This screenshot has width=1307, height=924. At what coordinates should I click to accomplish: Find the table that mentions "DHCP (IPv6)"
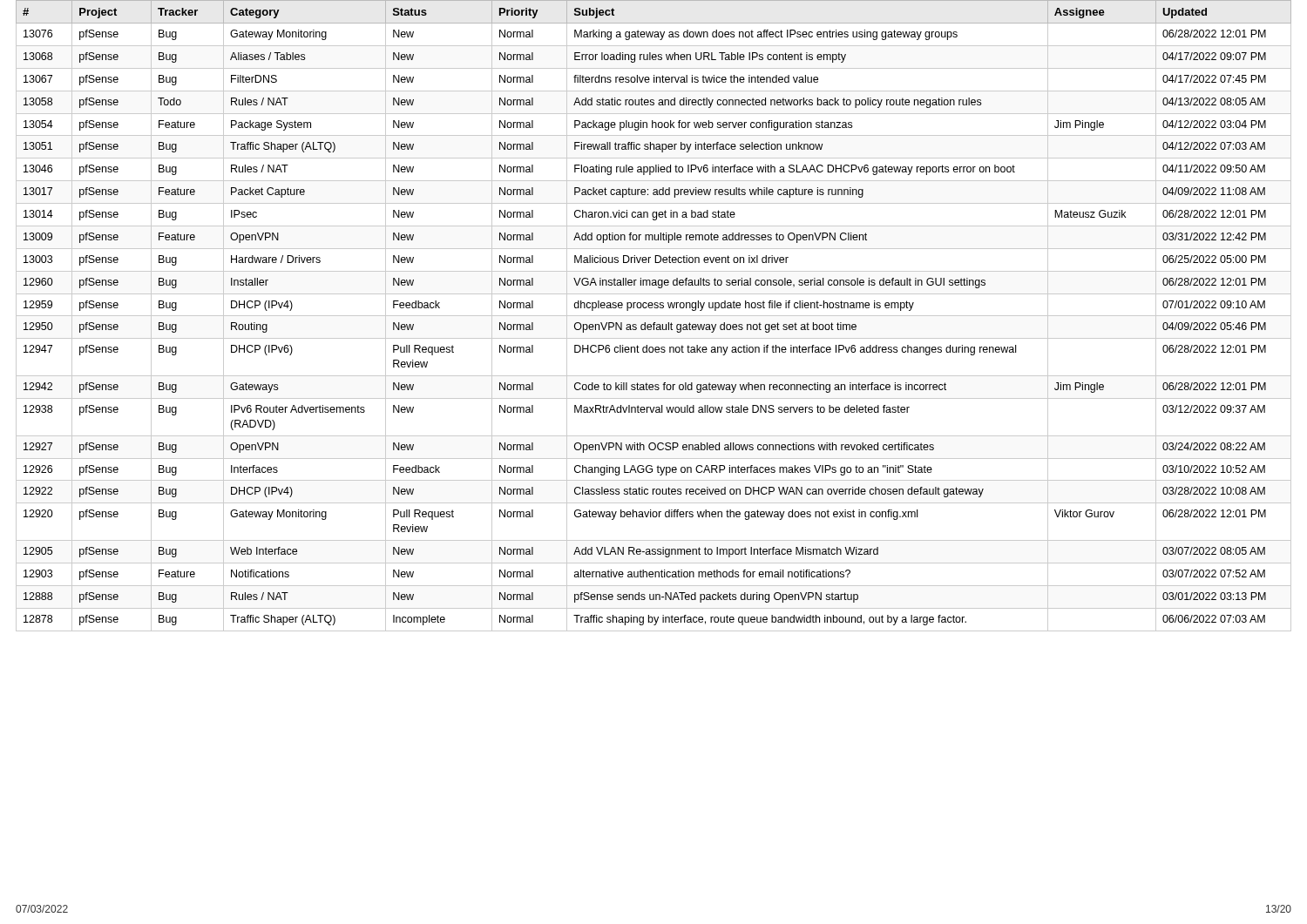pyautogui.click(x=654, y=315)
